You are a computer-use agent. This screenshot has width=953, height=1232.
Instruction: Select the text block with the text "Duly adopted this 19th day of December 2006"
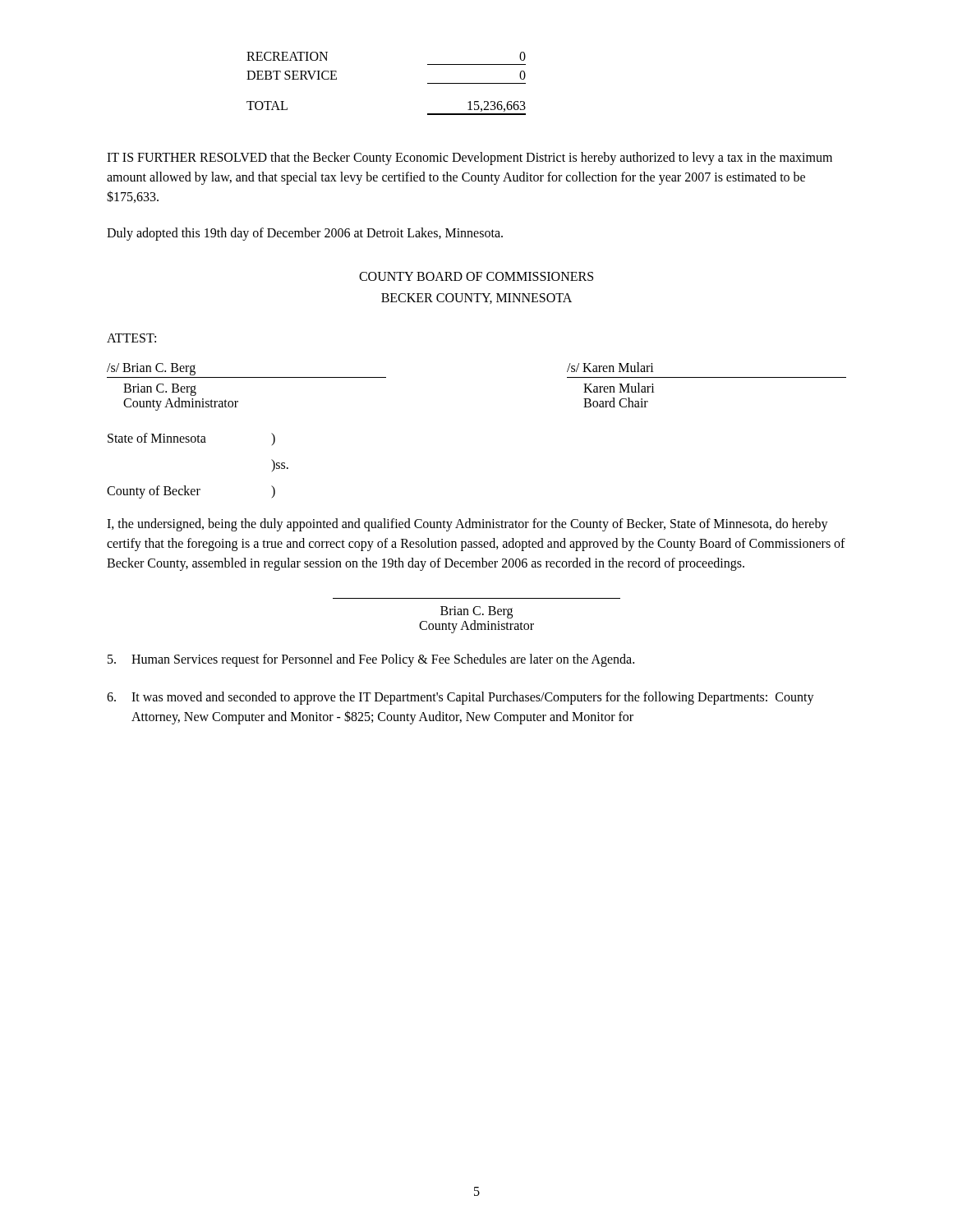(x=305, y=233)
